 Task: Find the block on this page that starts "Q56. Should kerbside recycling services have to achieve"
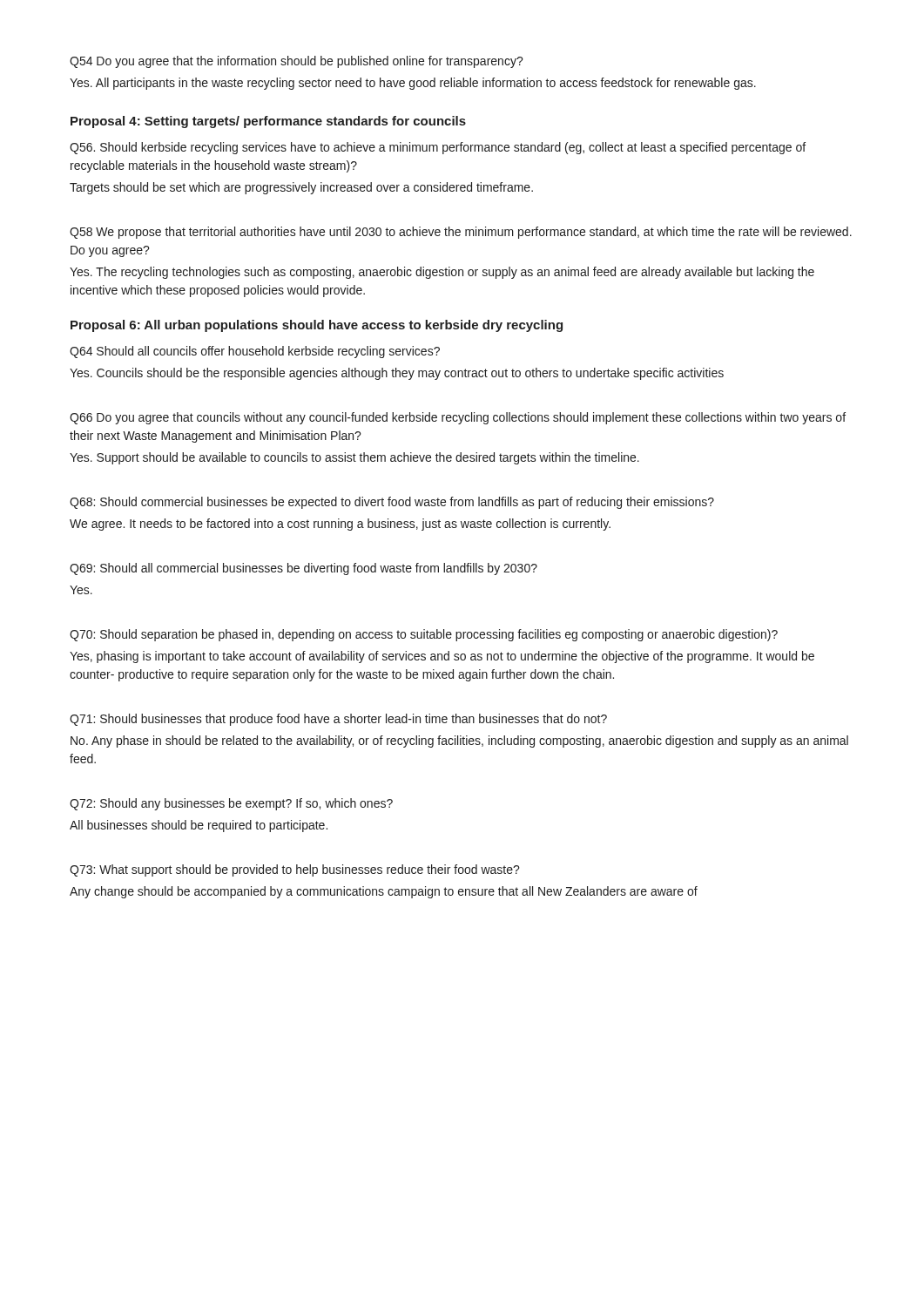438,156
